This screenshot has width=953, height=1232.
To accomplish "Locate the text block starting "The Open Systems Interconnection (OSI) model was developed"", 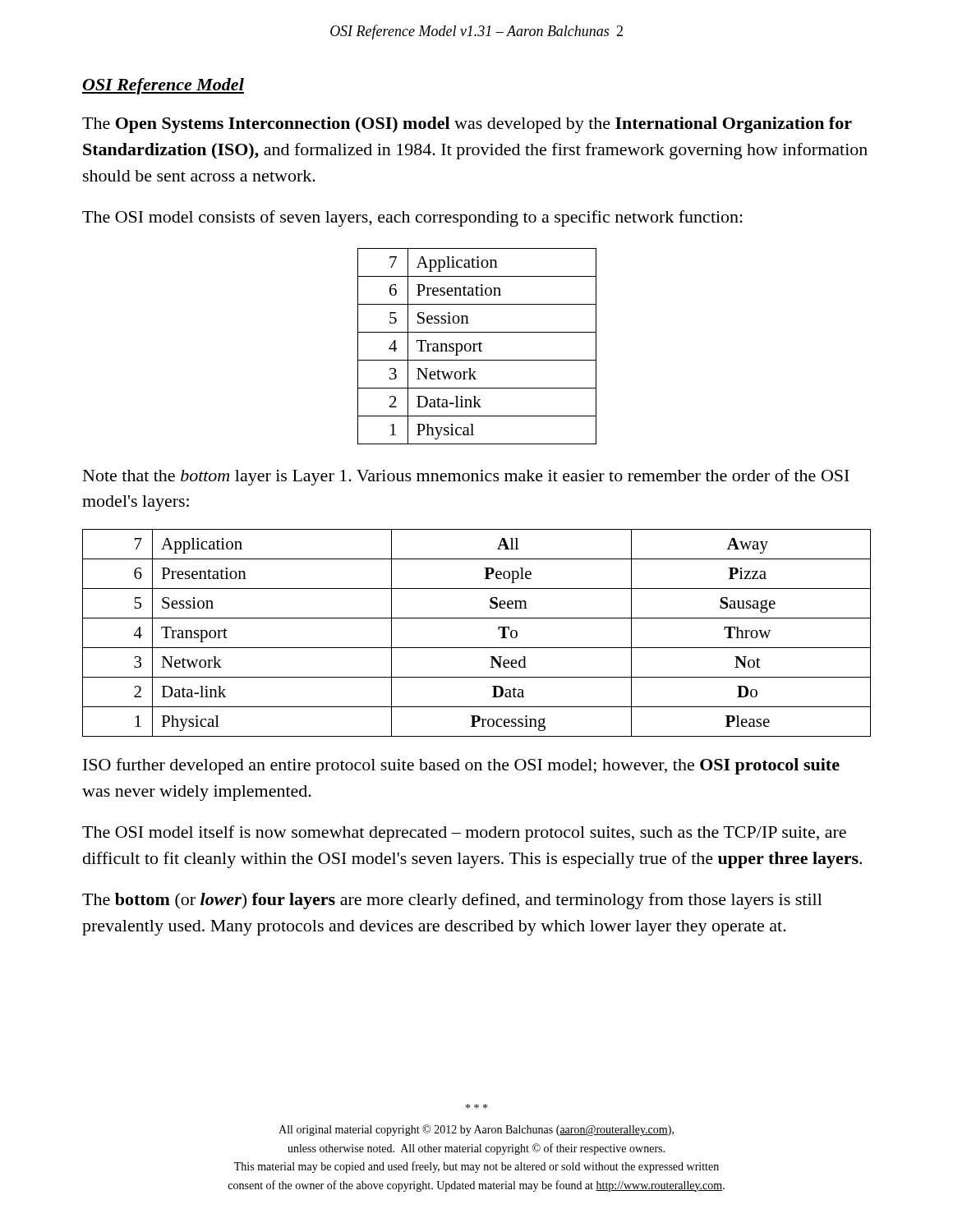I will click(475, 149).
